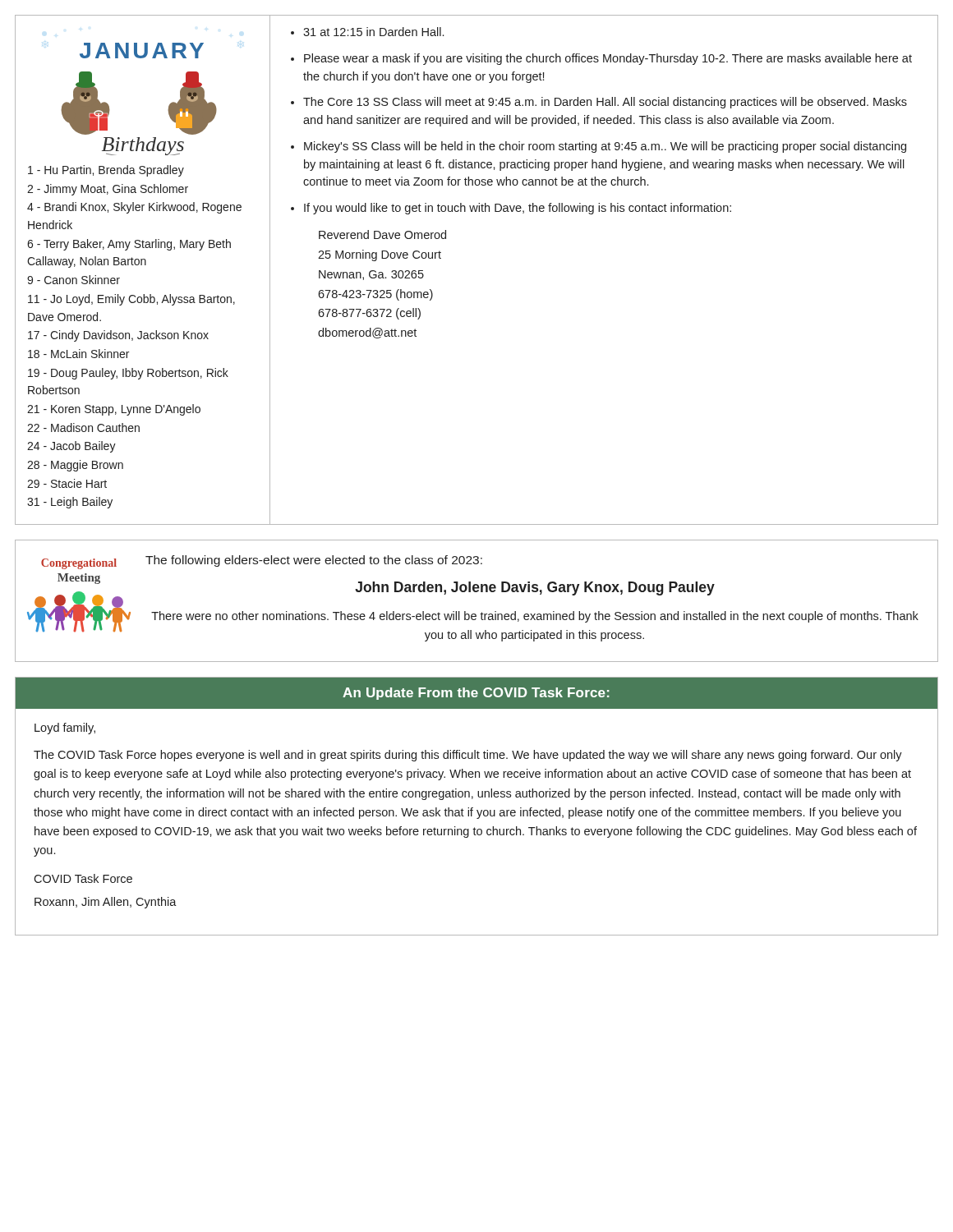Point to the block starting "Mickey's SS Class will be held in the"
The image size is (953, 1232).
click(x=613, y=165)
